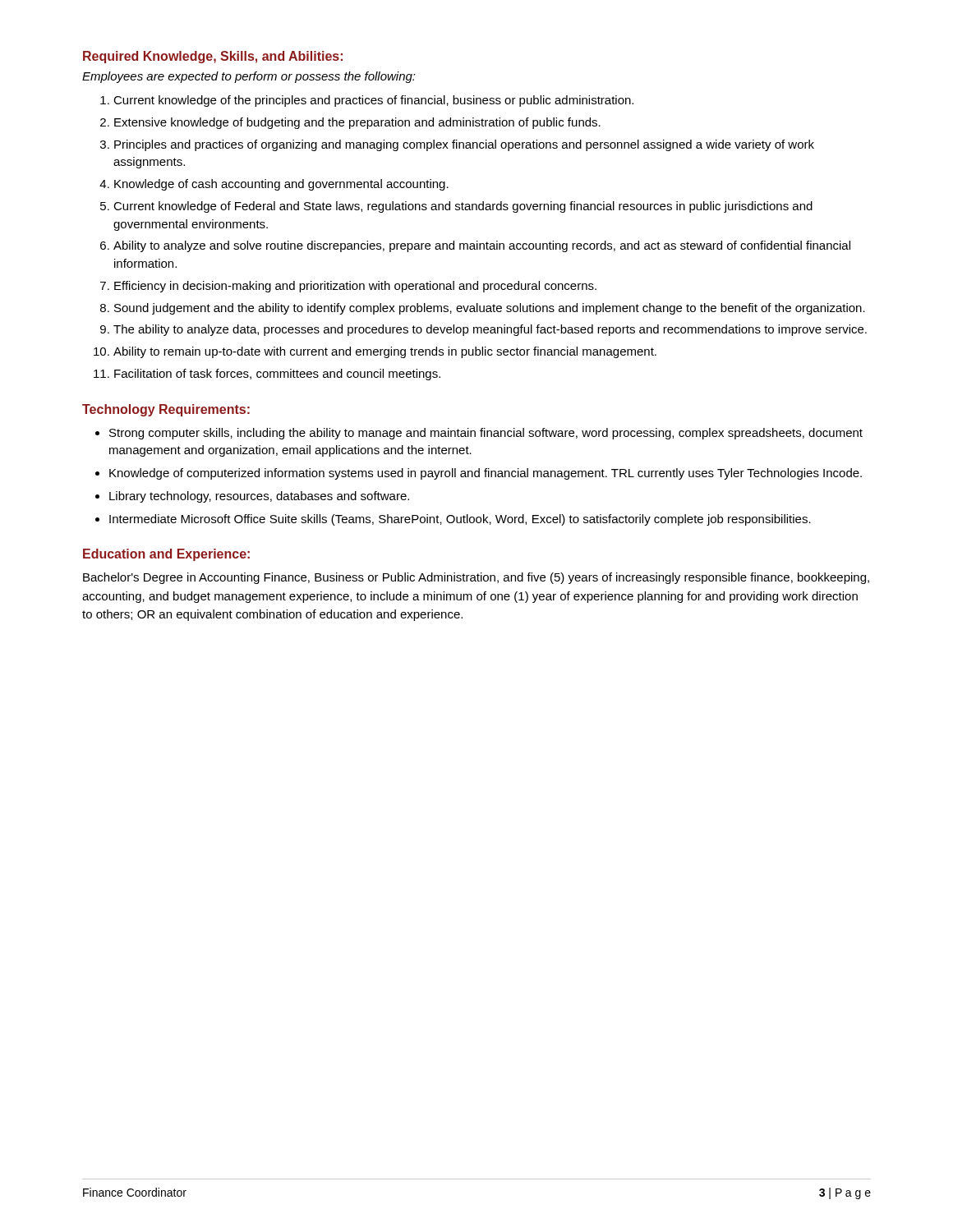Select the list item that says "Strong computer skills, including the ability"

[x=490, y=441]
